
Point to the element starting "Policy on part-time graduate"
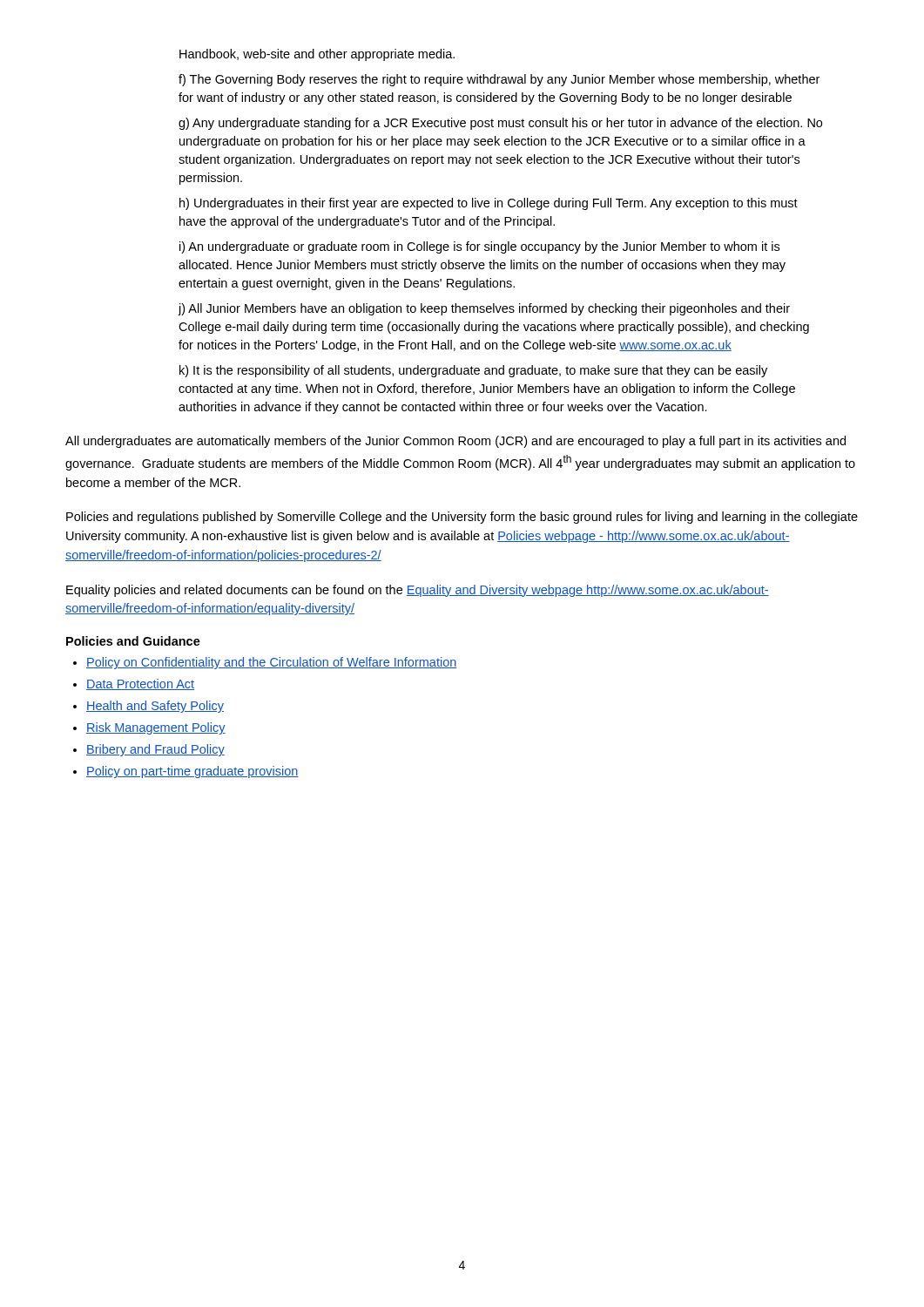coord(192,771)
